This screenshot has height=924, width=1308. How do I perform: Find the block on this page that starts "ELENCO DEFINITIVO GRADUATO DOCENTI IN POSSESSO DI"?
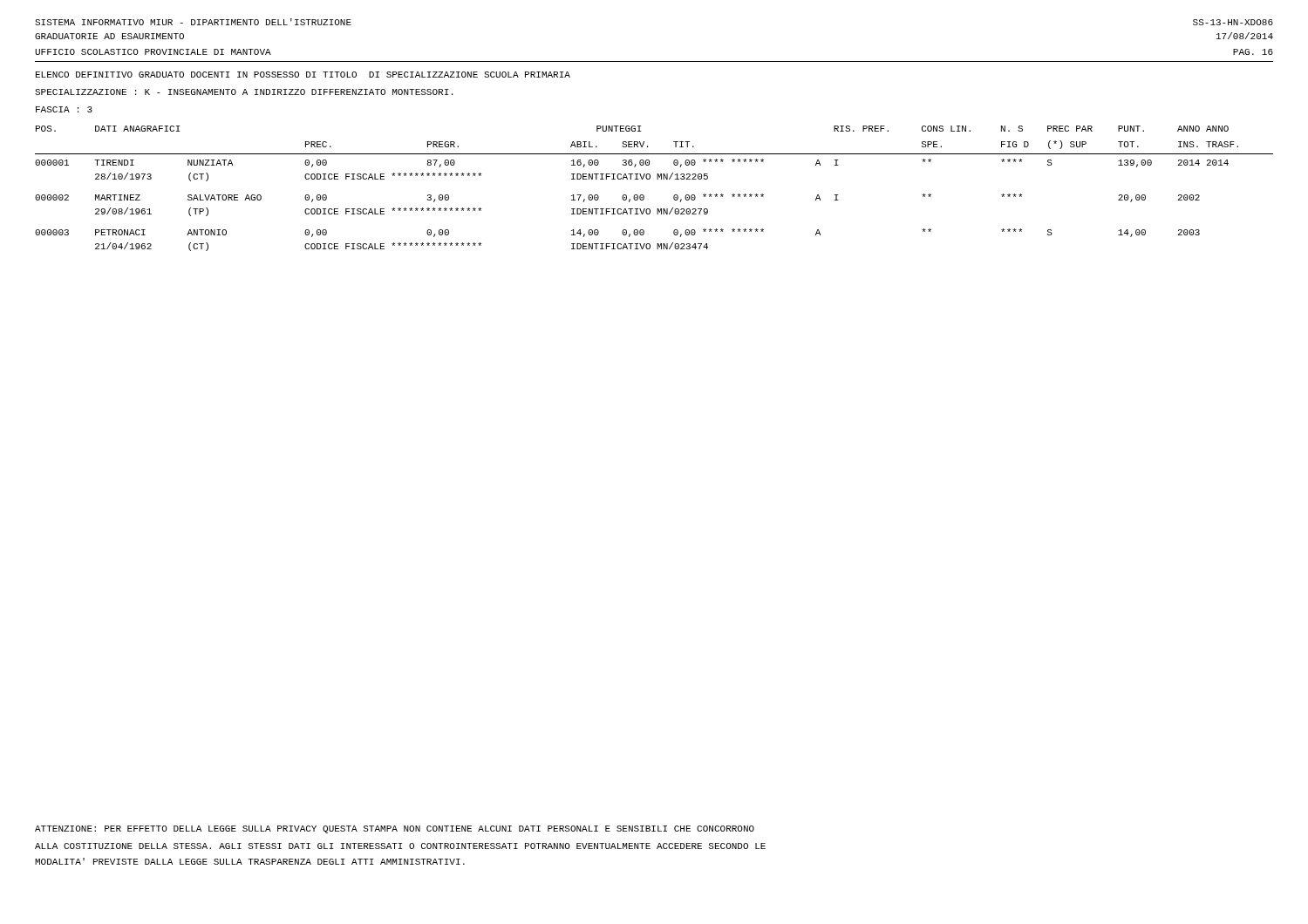click(x=303, y=75)
